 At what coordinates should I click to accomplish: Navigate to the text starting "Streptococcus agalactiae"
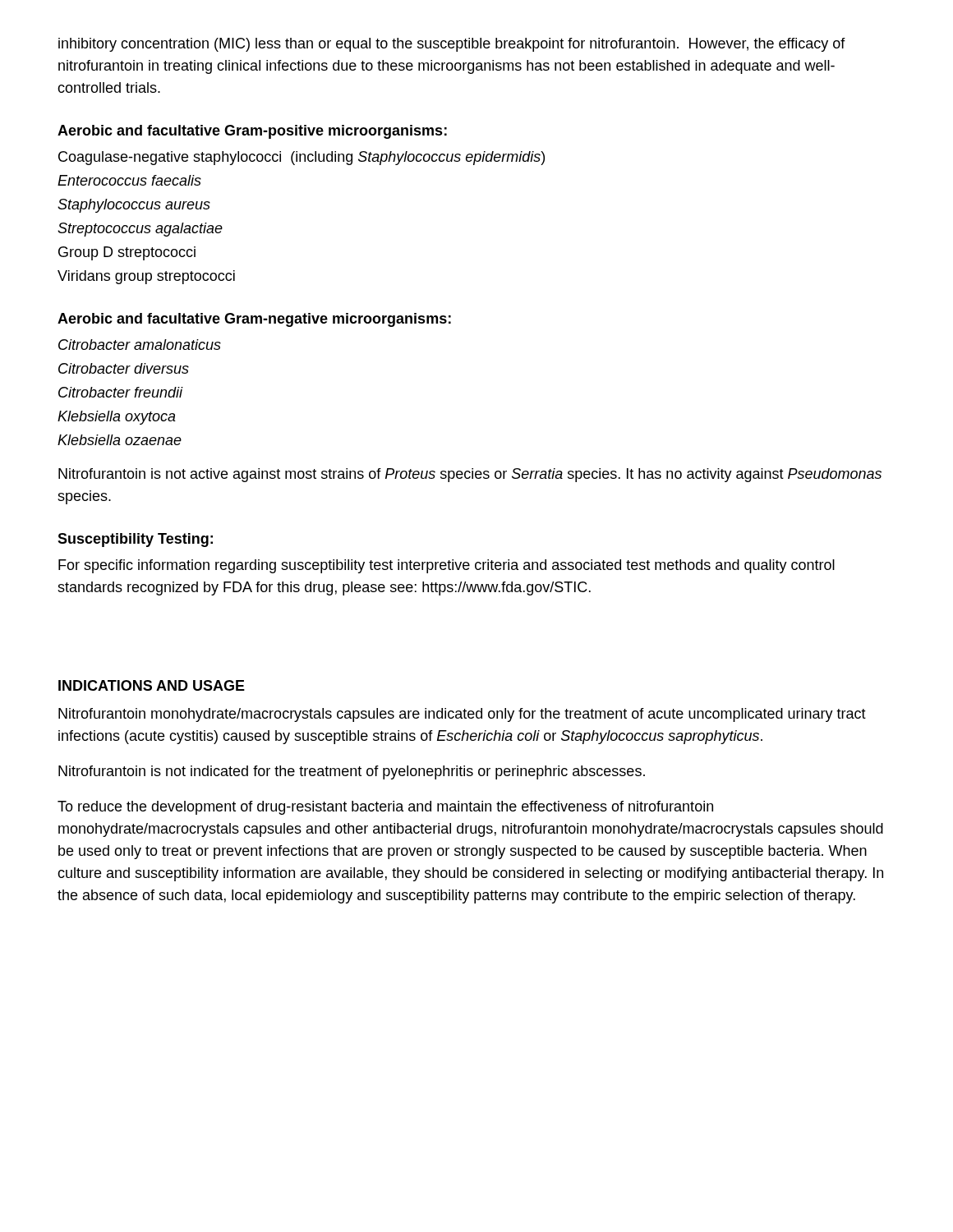pyautogui.click(x=140, y=228)
